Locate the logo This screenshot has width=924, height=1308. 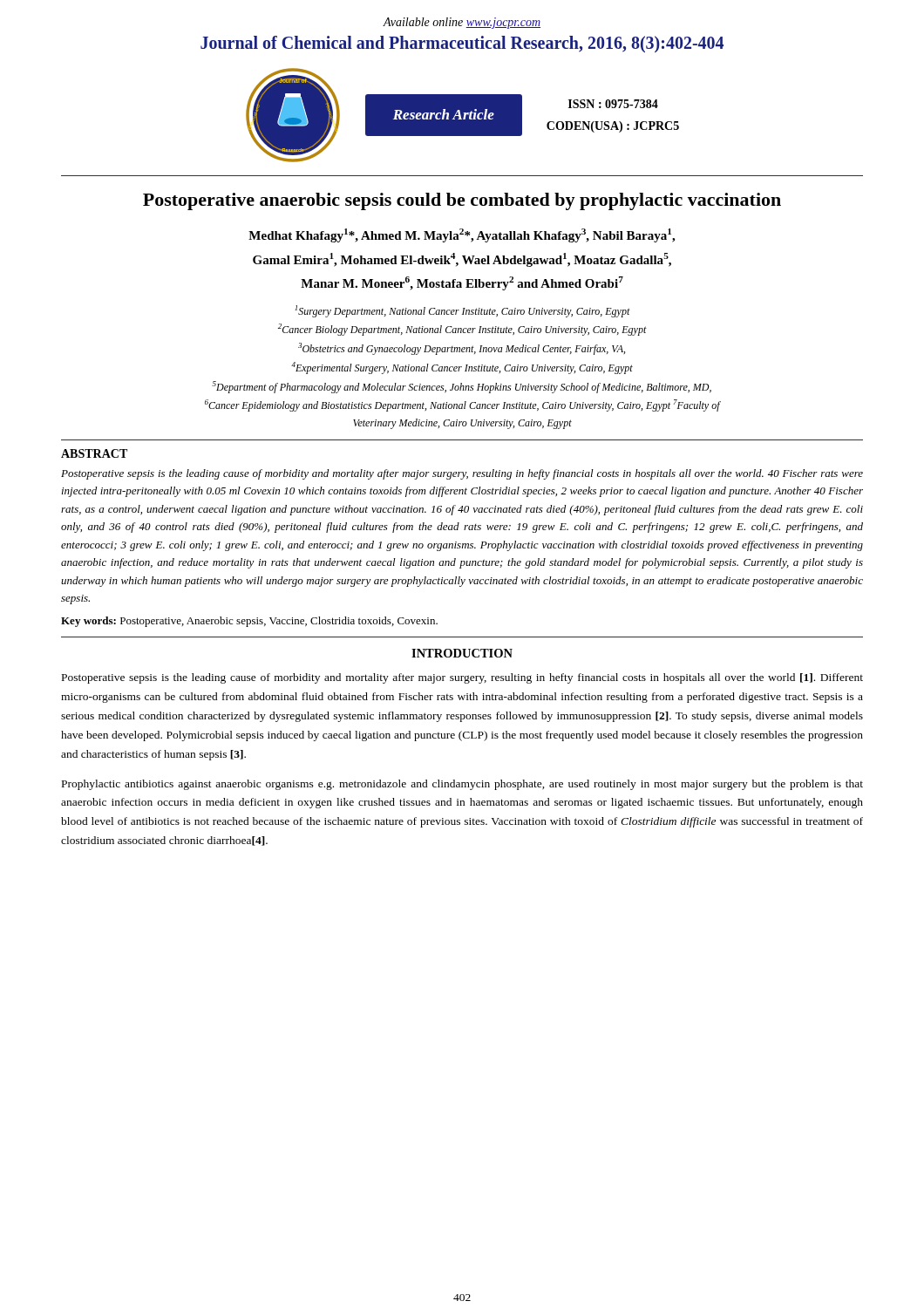pyautogui.click(x=293, y=115)
